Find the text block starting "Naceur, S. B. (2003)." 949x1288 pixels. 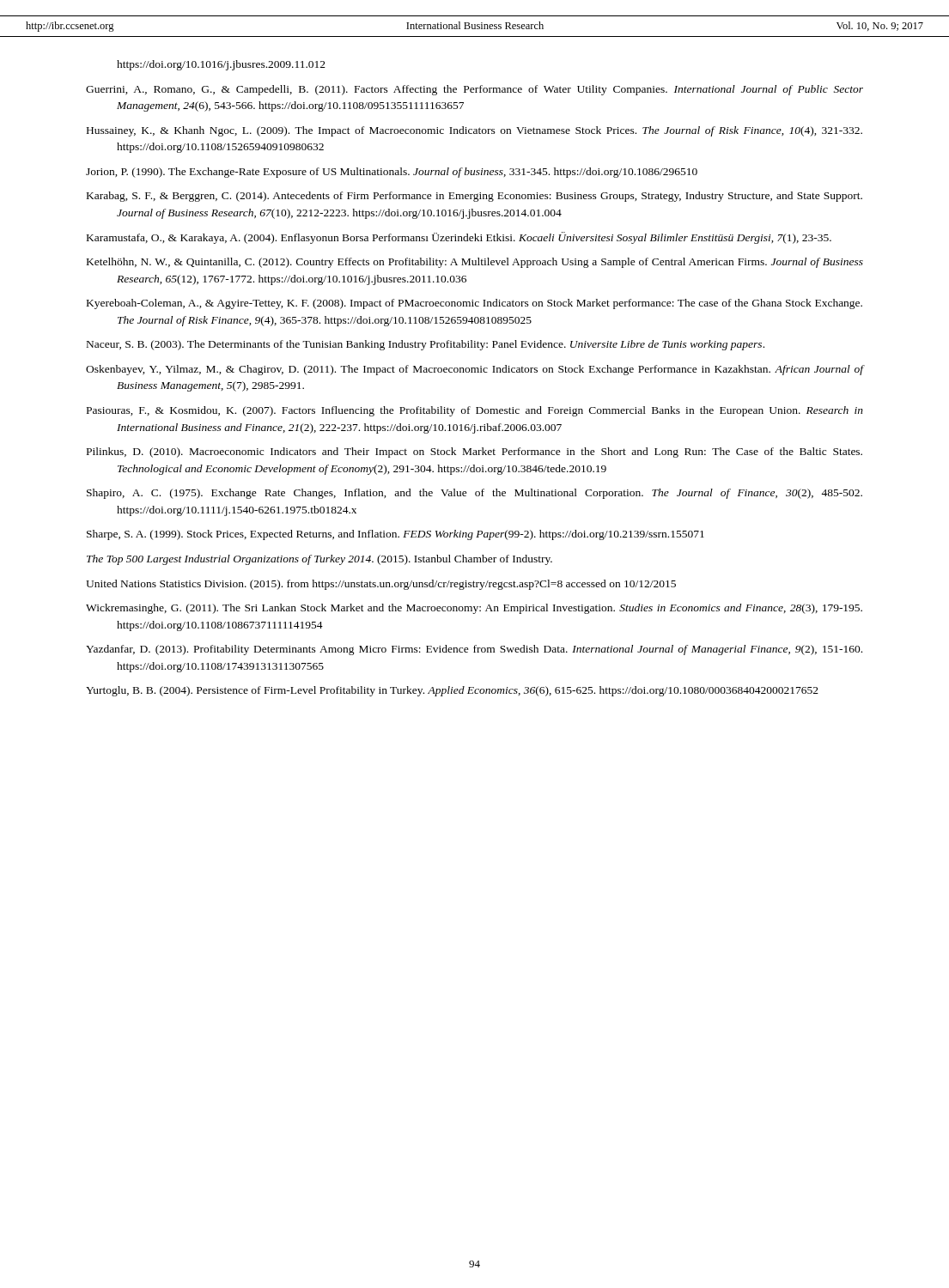(x=426, y=344)
